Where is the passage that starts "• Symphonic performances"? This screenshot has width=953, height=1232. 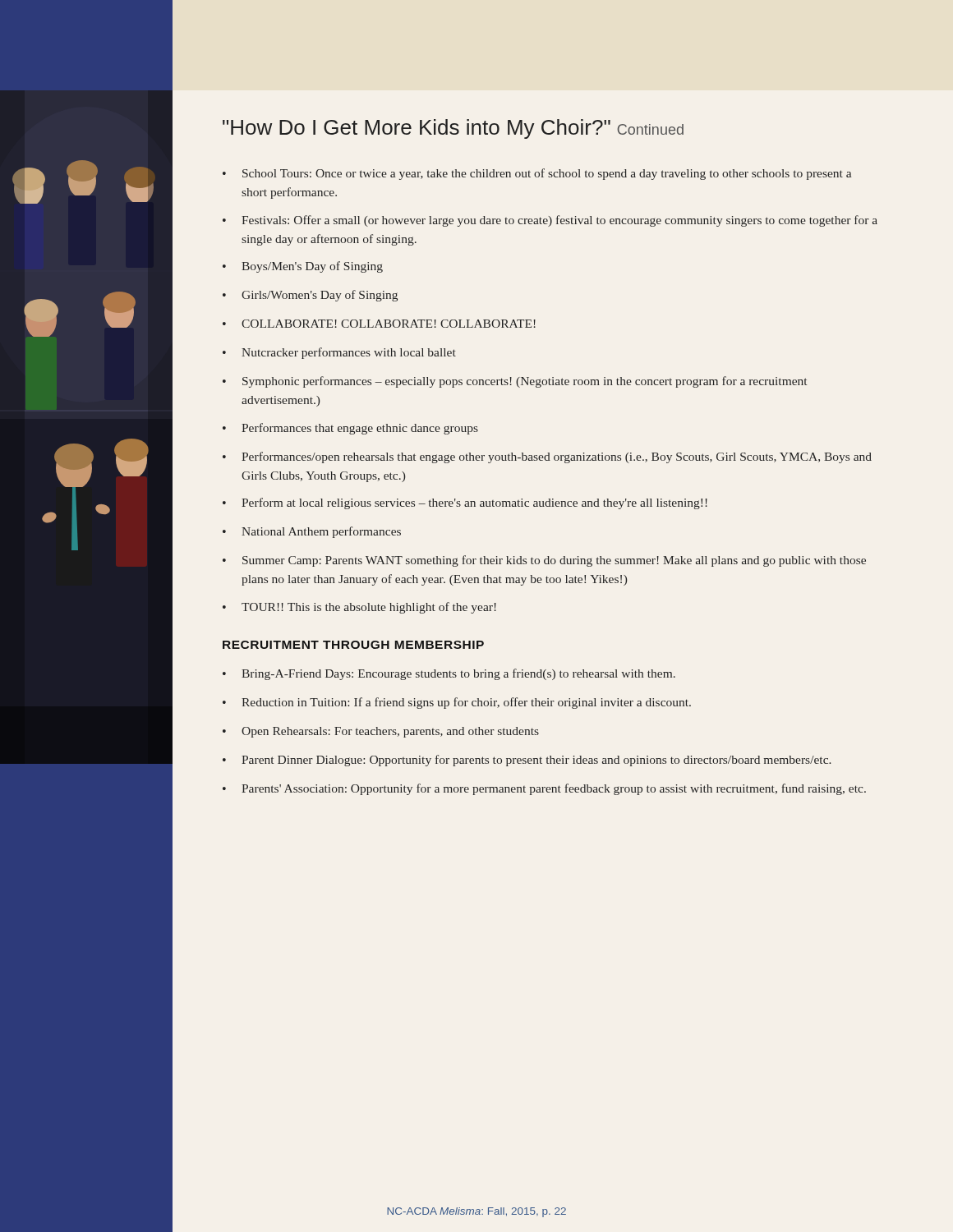click(550, 391)
